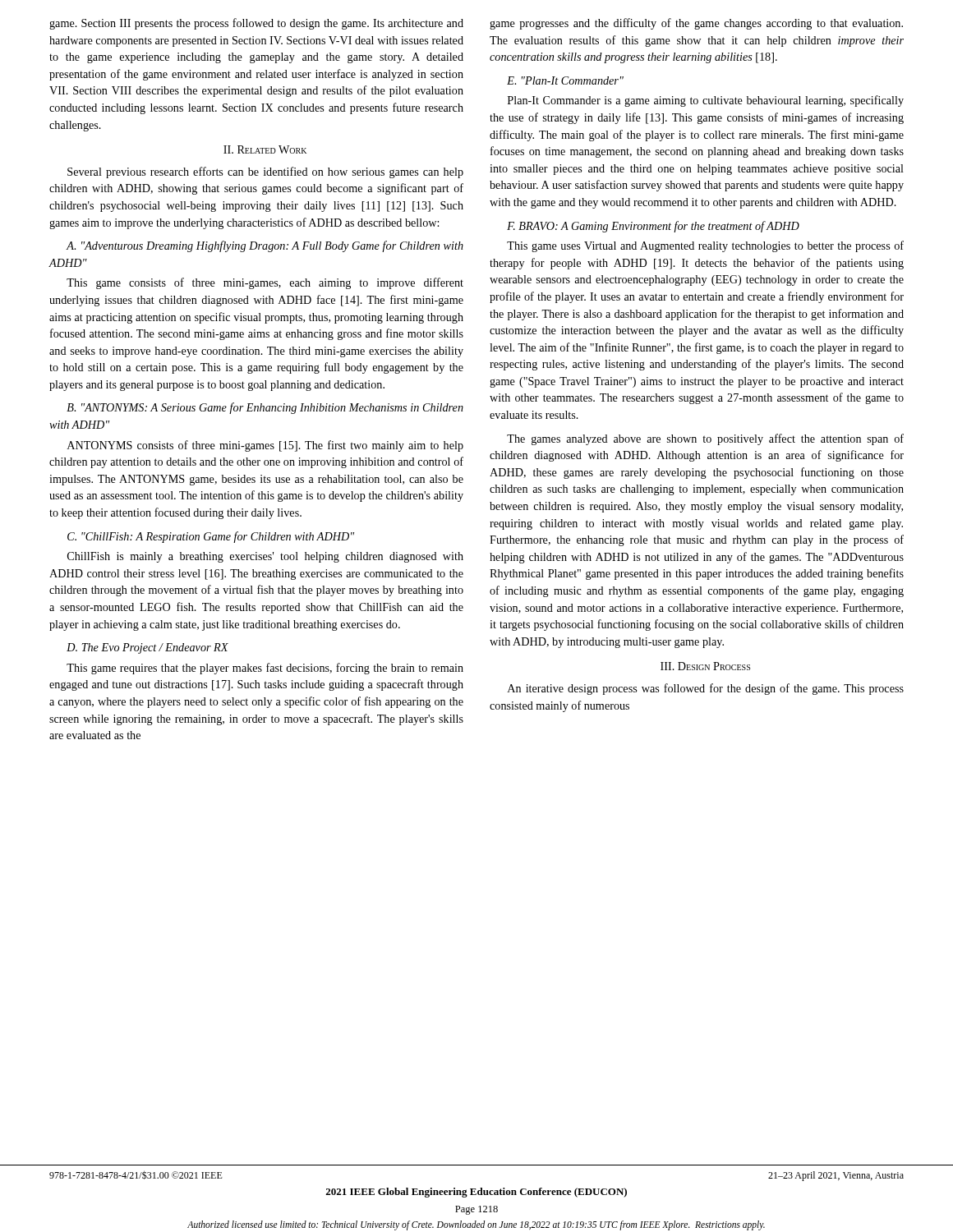This screenshot has height=1232, width=953.
Task: Point to the block starting "An iterative design process"
Action: pyautogui.click(x=697, y=697)
